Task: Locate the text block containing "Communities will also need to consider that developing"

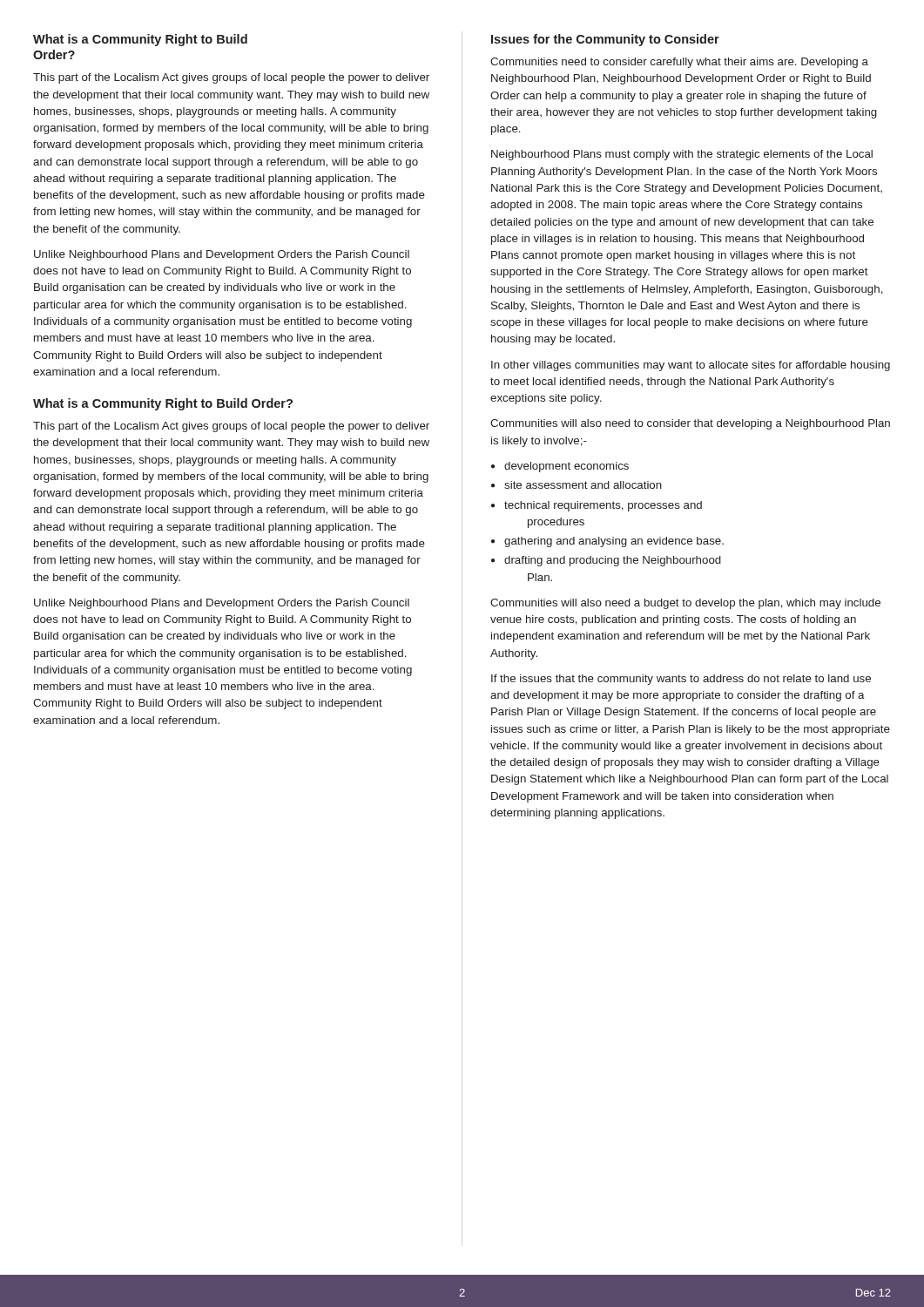Action: click(x=691, y=432)
